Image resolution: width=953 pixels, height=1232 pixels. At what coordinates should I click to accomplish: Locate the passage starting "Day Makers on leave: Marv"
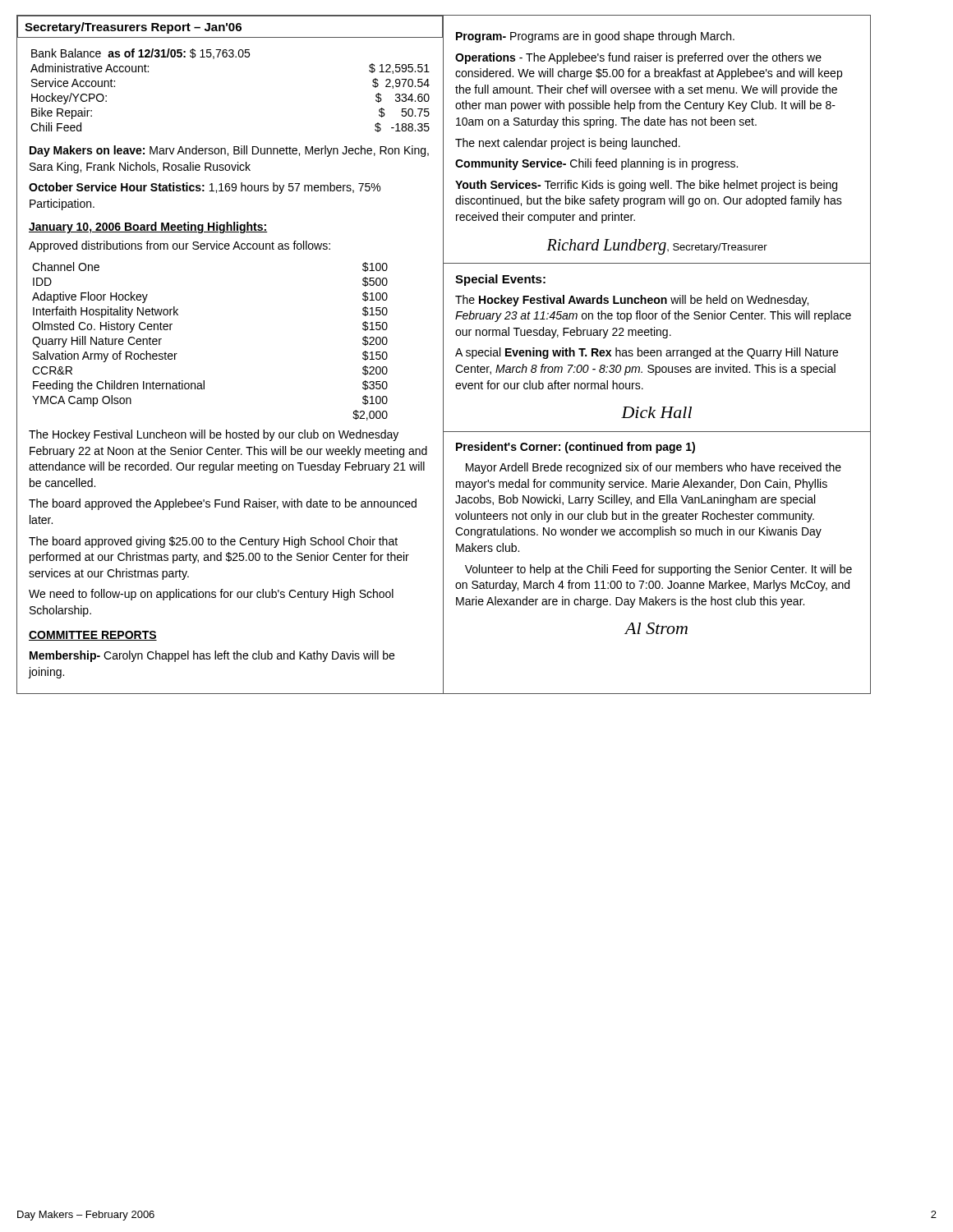click(230, 159)
